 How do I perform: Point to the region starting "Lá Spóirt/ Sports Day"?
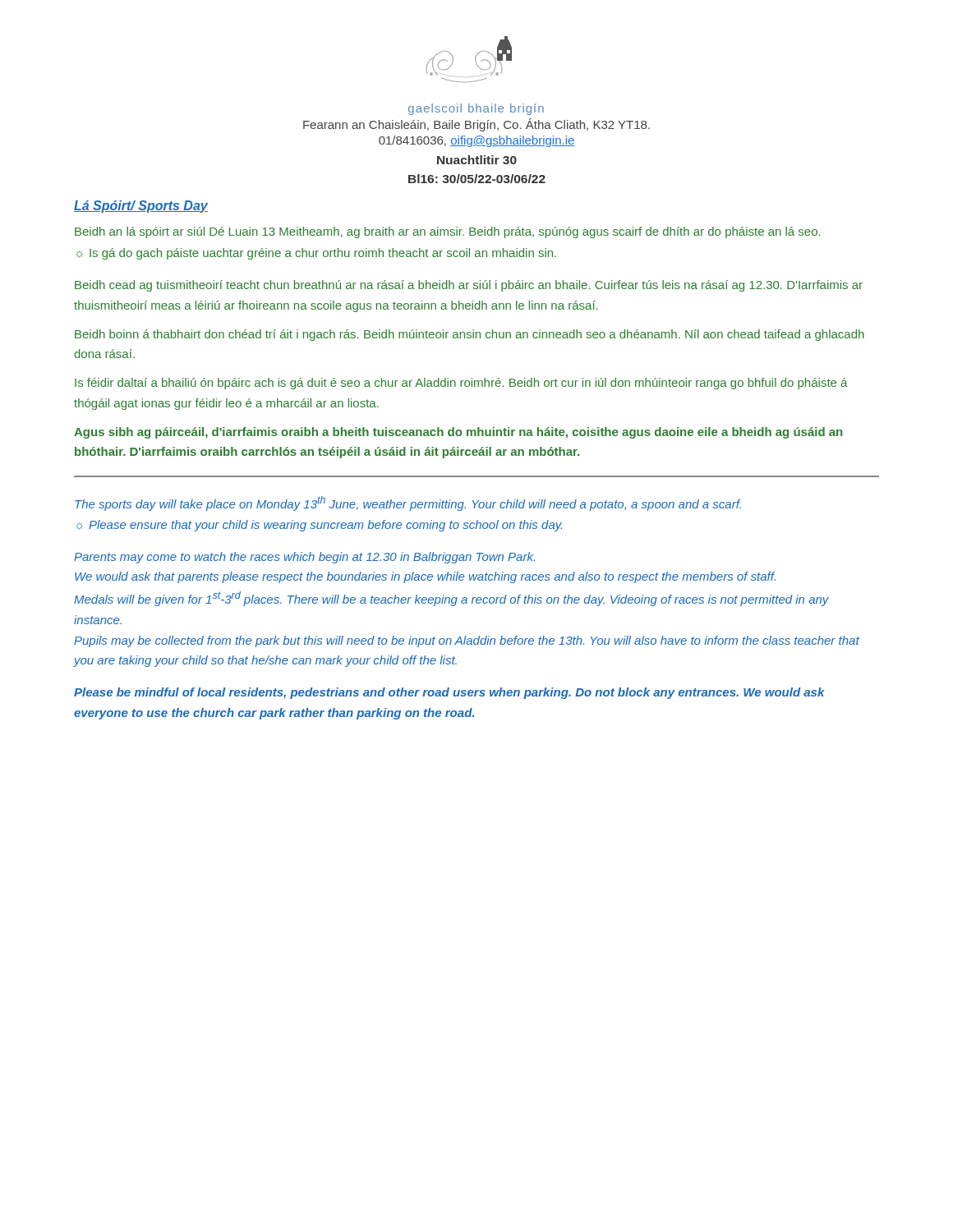coord(141,205)
